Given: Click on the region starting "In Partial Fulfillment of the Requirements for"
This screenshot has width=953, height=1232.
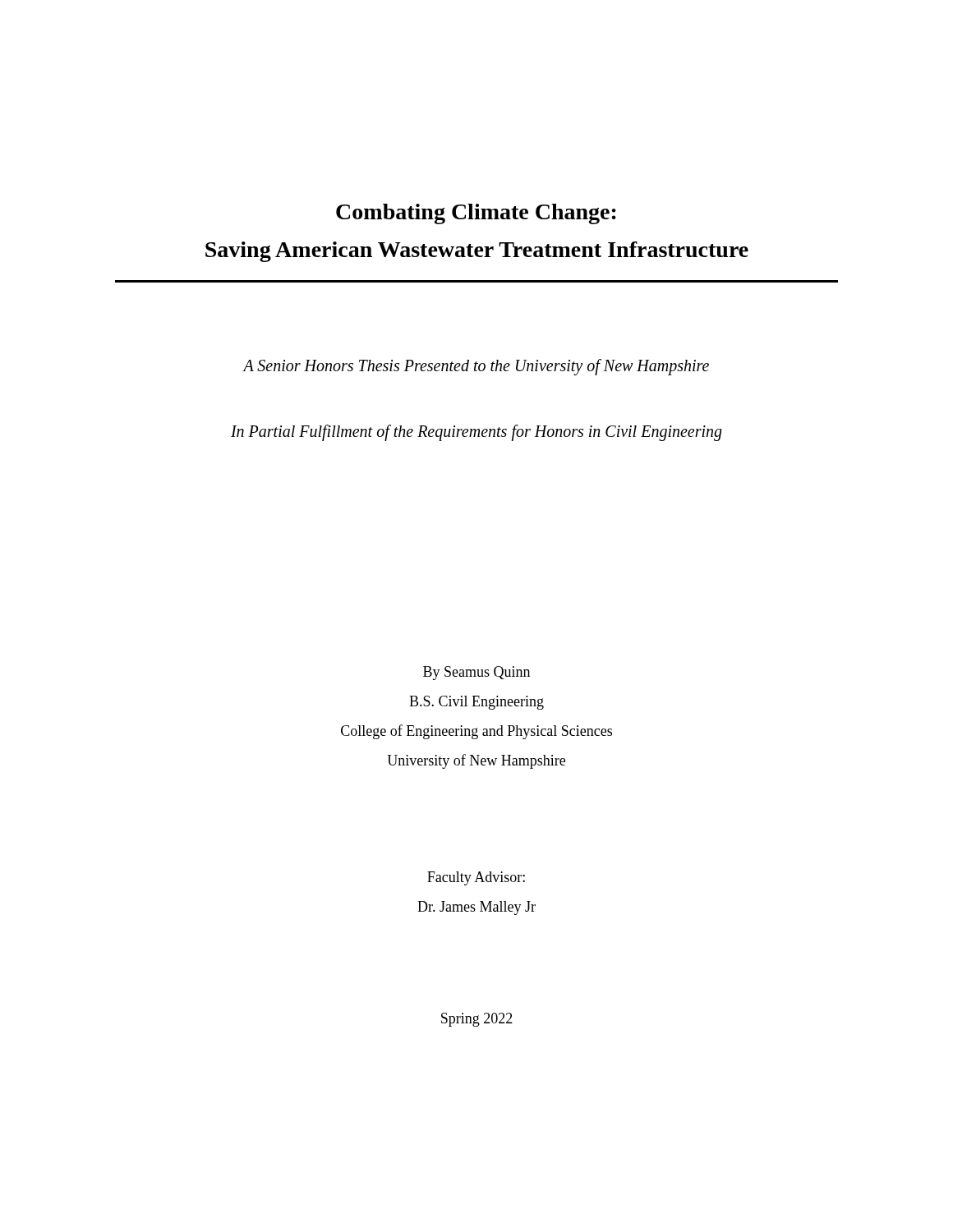Looking at the screenshot, I should click(476, 431).
